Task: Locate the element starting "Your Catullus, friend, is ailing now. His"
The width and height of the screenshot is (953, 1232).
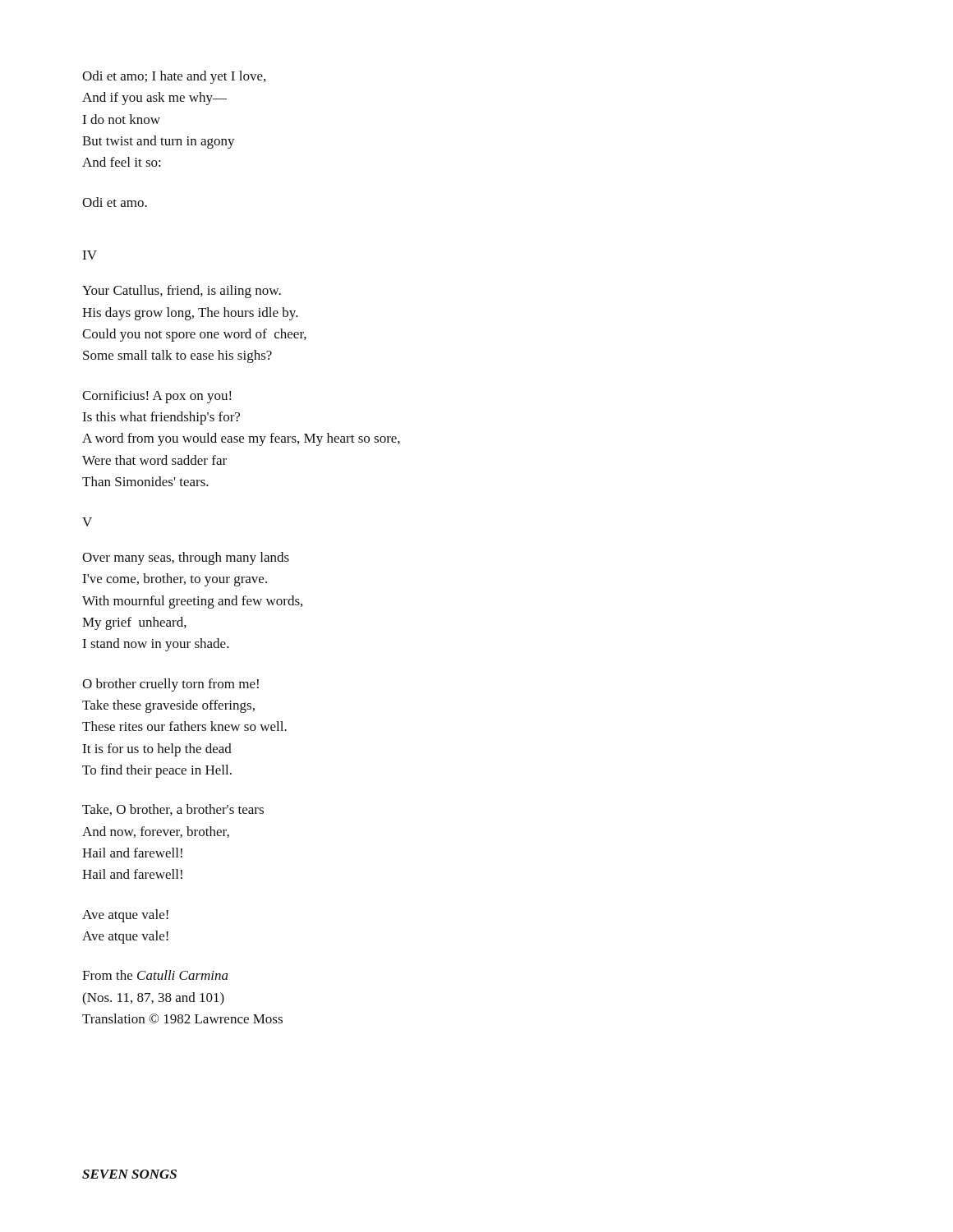Action: (x=182, y=292)
